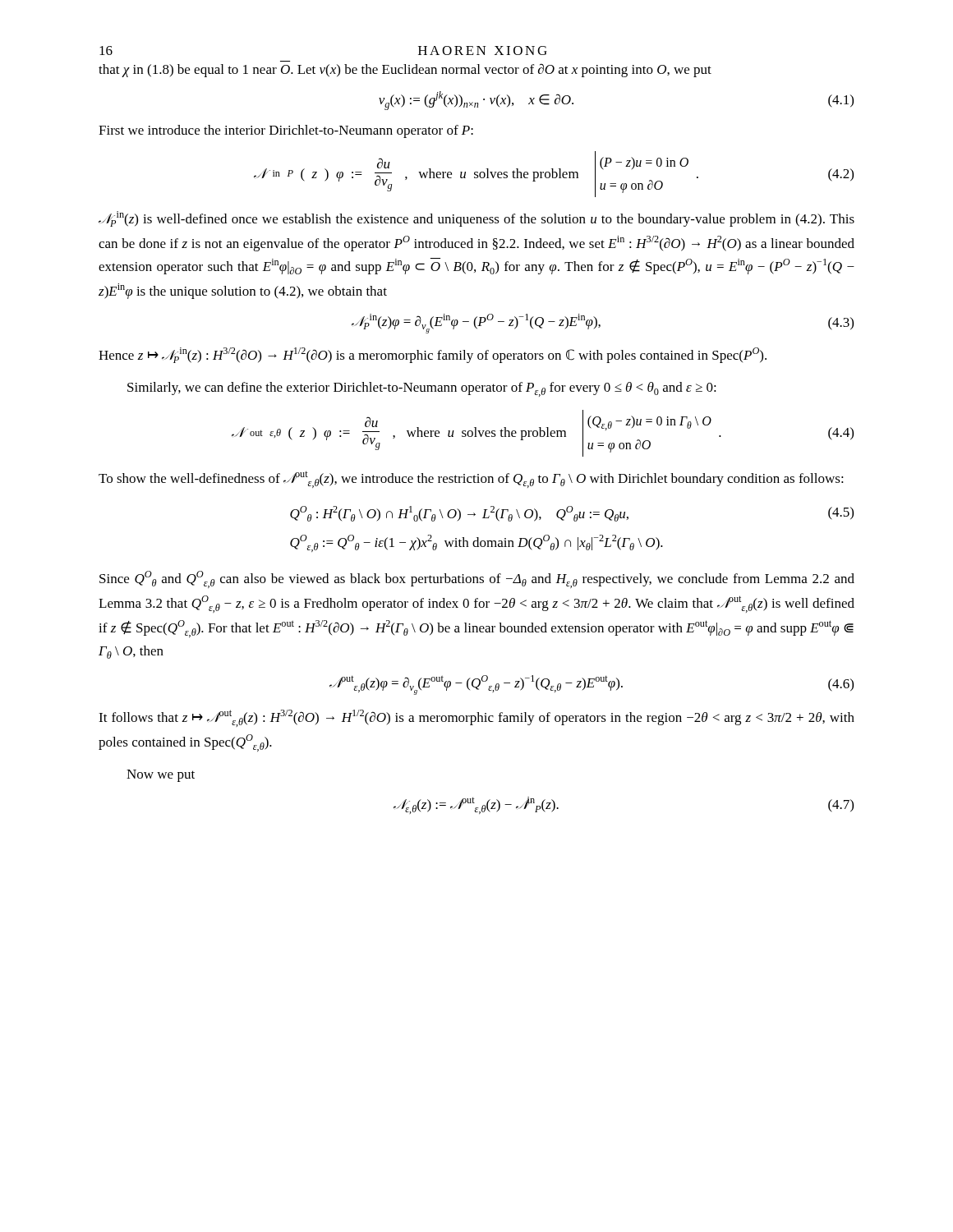This screenshot has height=1232, width=953.
Task: Navigate to the block starting "Hence z ↦ 𝒩Pin(z) : H3/2(∂O) →"
Action: (x=433, y=355)
